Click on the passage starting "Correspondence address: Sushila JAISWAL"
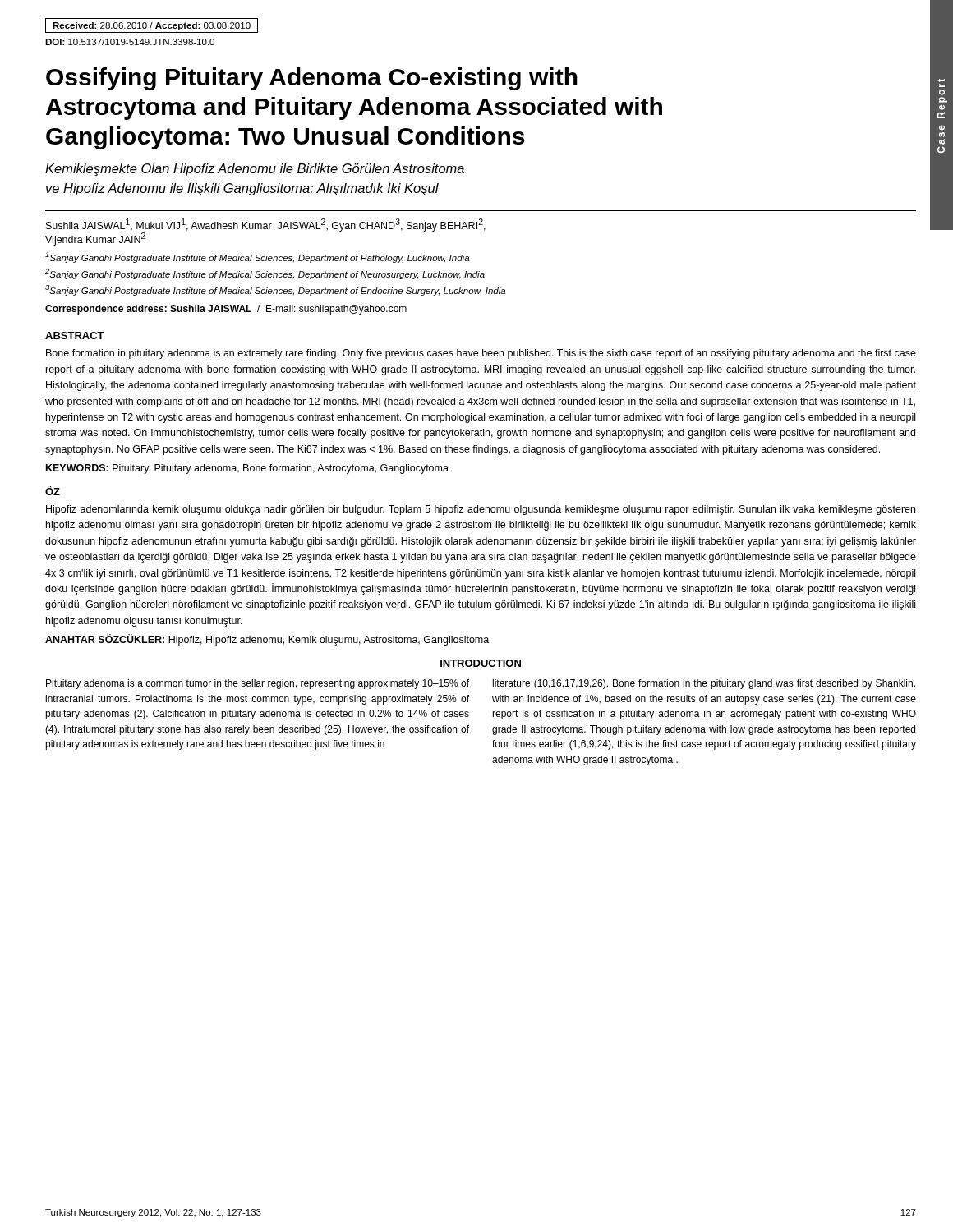The width and height of the screenshot is (953, 1232). click(226, 309)
